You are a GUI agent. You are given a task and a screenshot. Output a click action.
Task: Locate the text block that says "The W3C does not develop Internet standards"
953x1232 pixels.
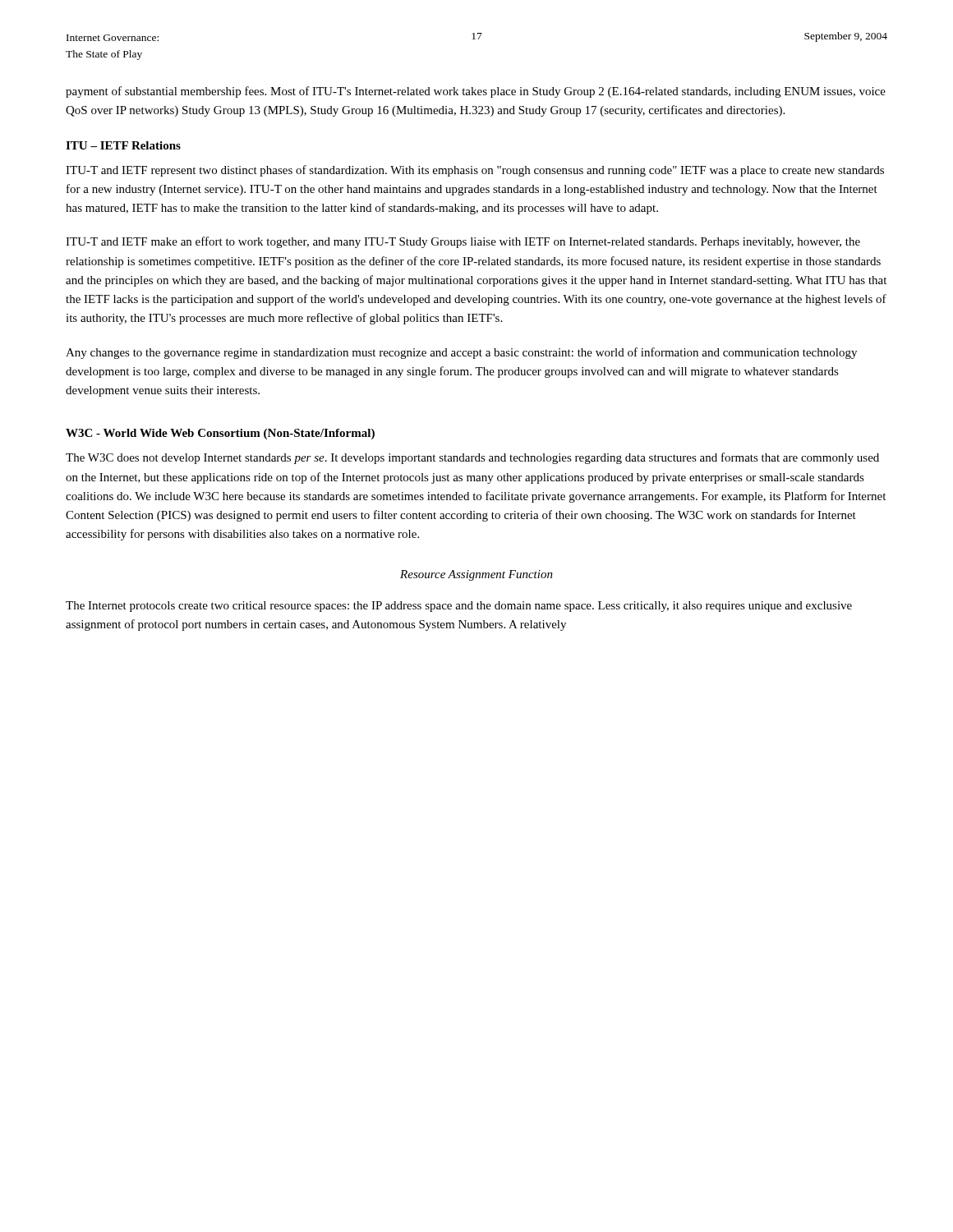click(x=476, y=496)
